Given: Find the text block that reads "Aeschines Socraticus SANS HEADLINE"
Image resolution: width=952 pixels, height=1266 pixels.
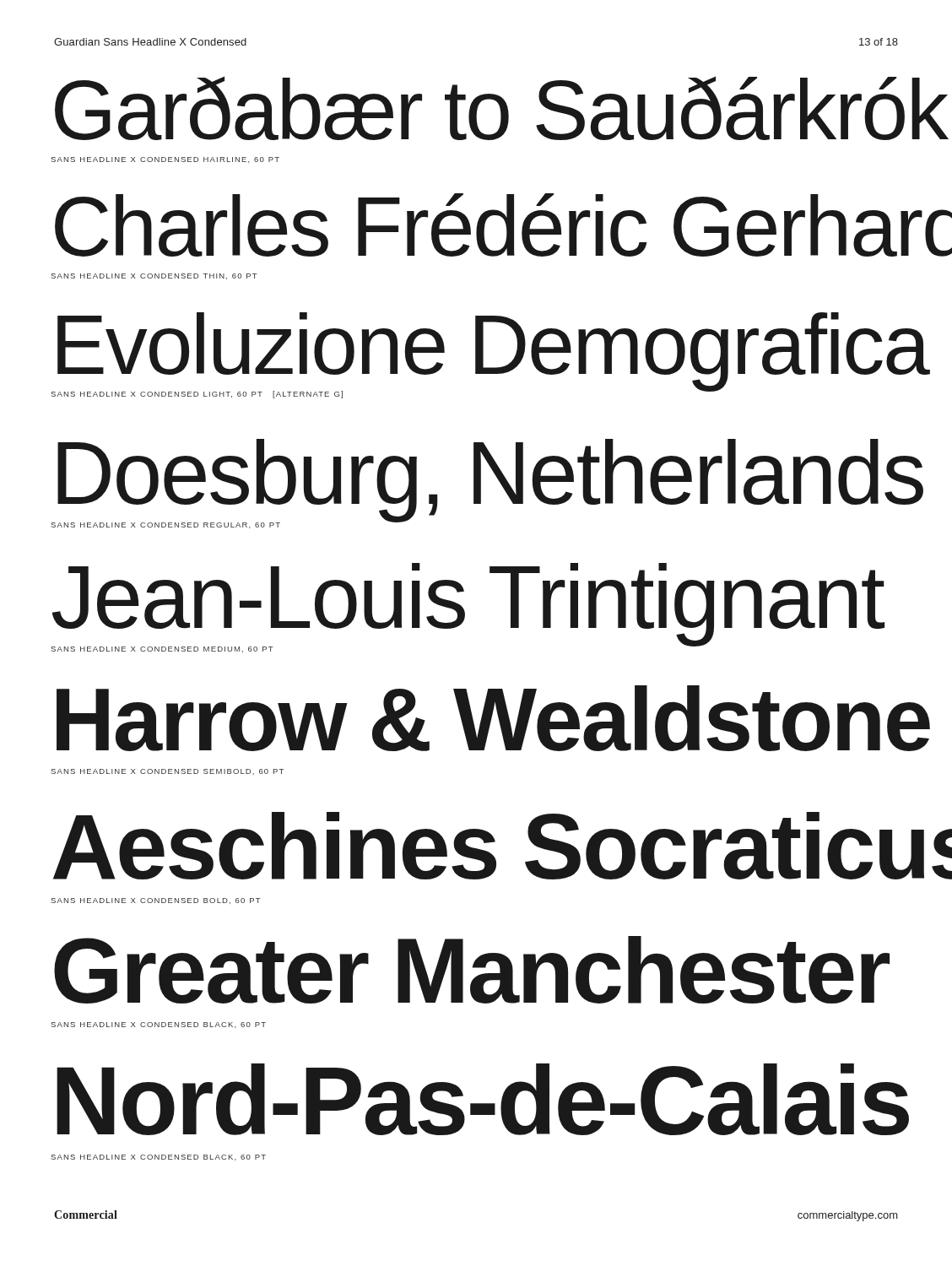Looking at the screenshot, I should click(476, 852).
